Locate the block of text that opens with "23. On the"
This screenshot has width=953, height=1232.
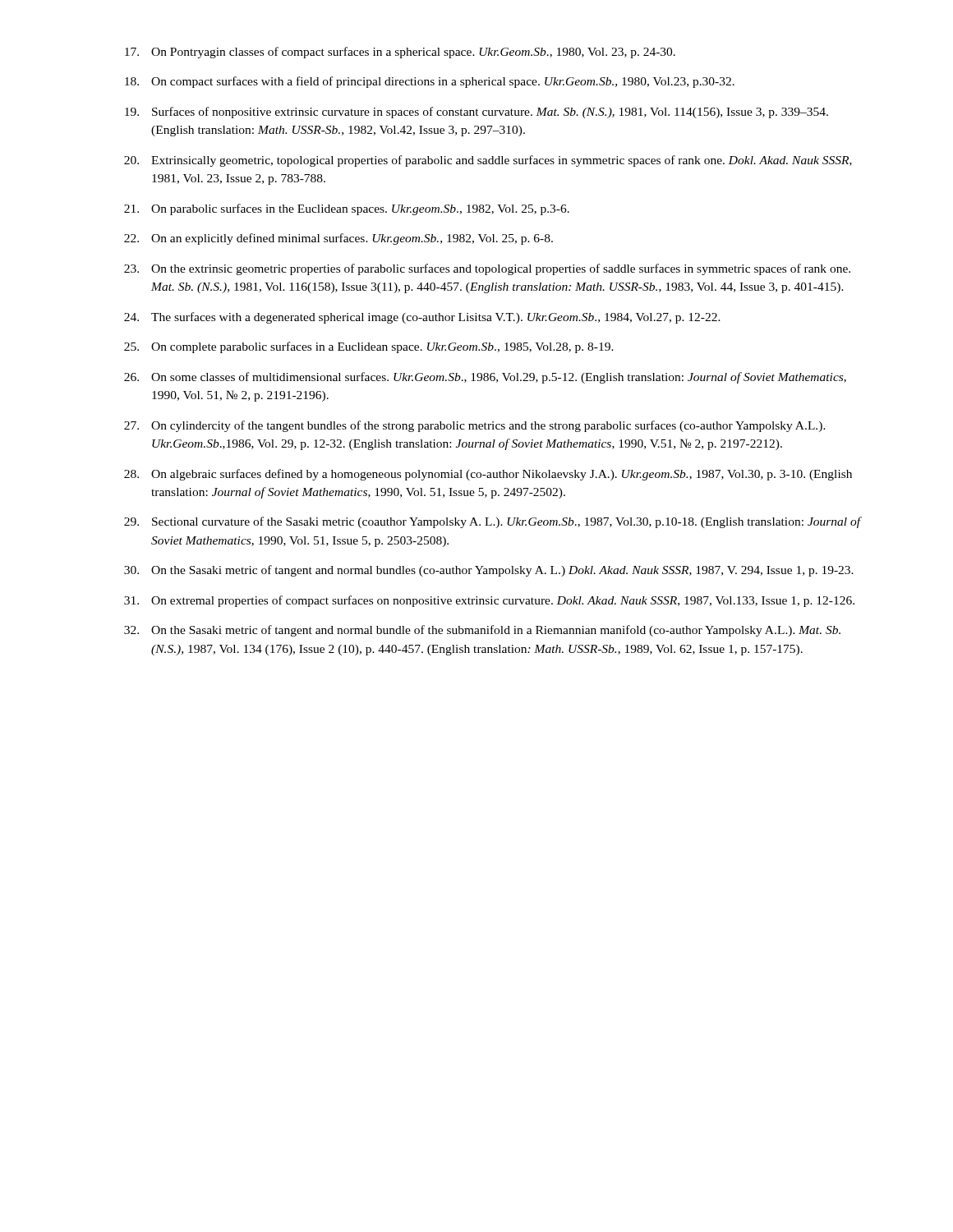(x=484, y=278)
